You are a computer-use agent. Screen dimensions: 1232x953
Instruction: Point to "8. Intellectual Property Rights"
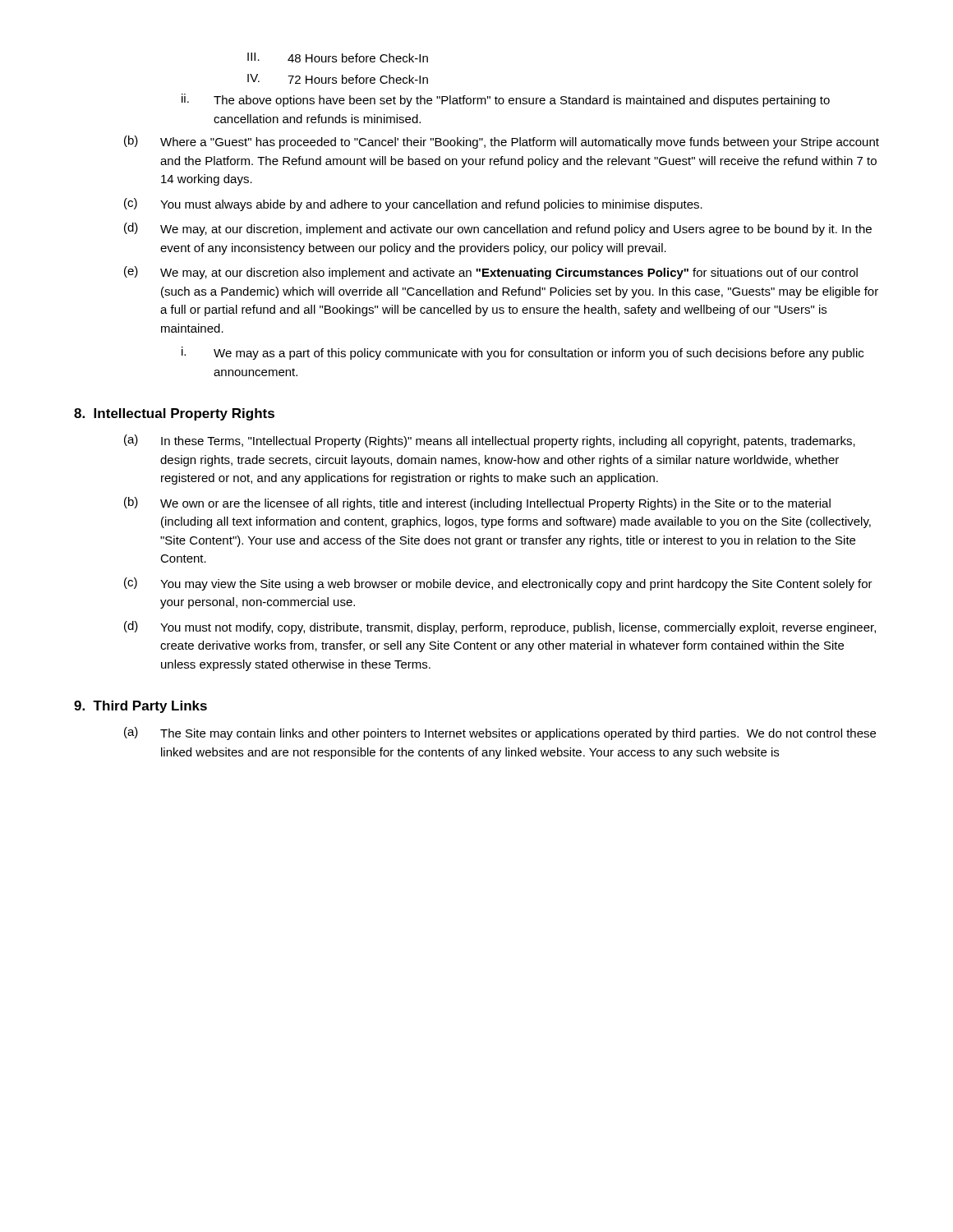point(174,414)
